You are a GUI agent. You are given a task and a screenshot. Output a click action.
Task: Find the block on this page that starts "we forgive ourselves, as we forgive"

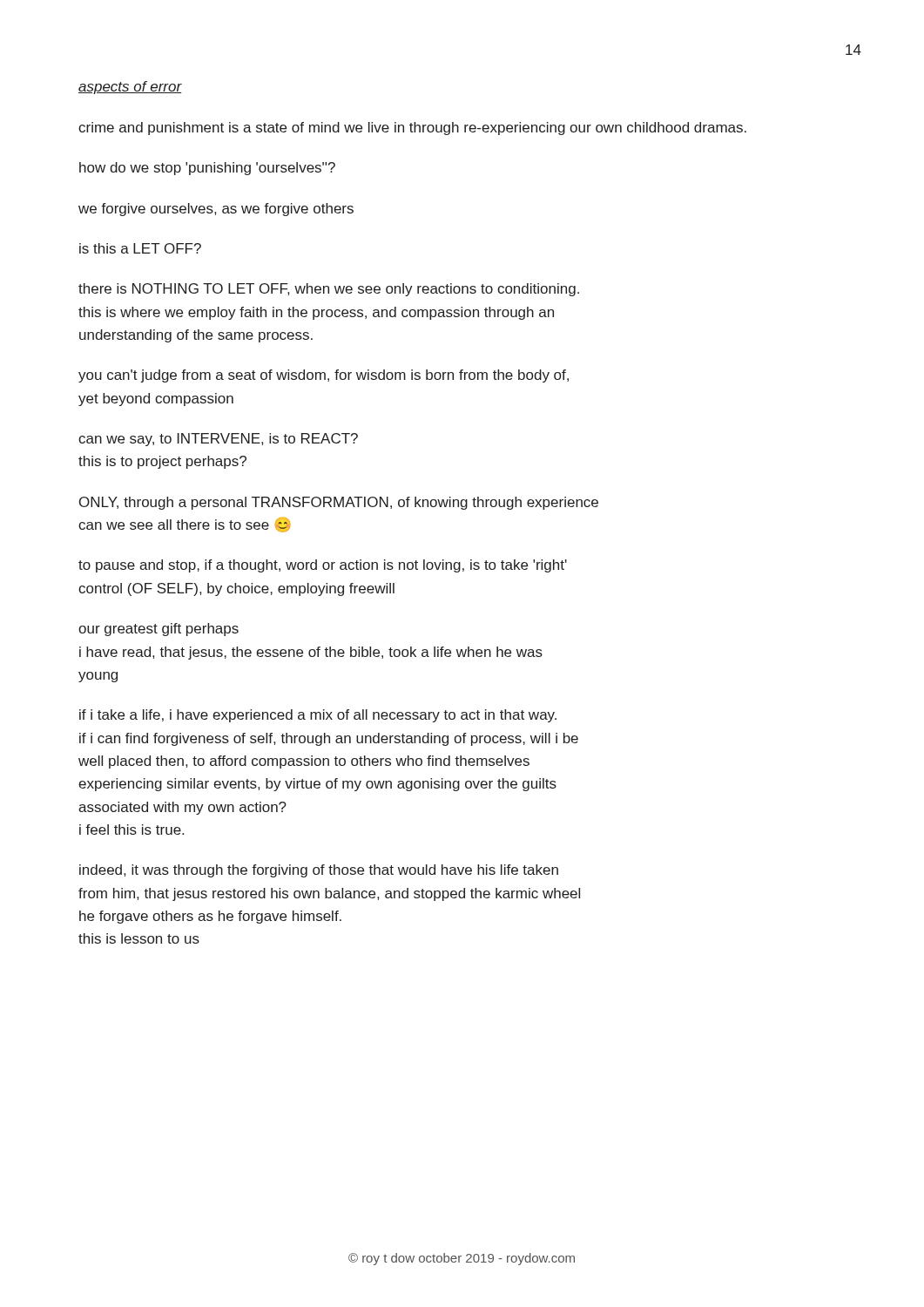tap(216, 208)
